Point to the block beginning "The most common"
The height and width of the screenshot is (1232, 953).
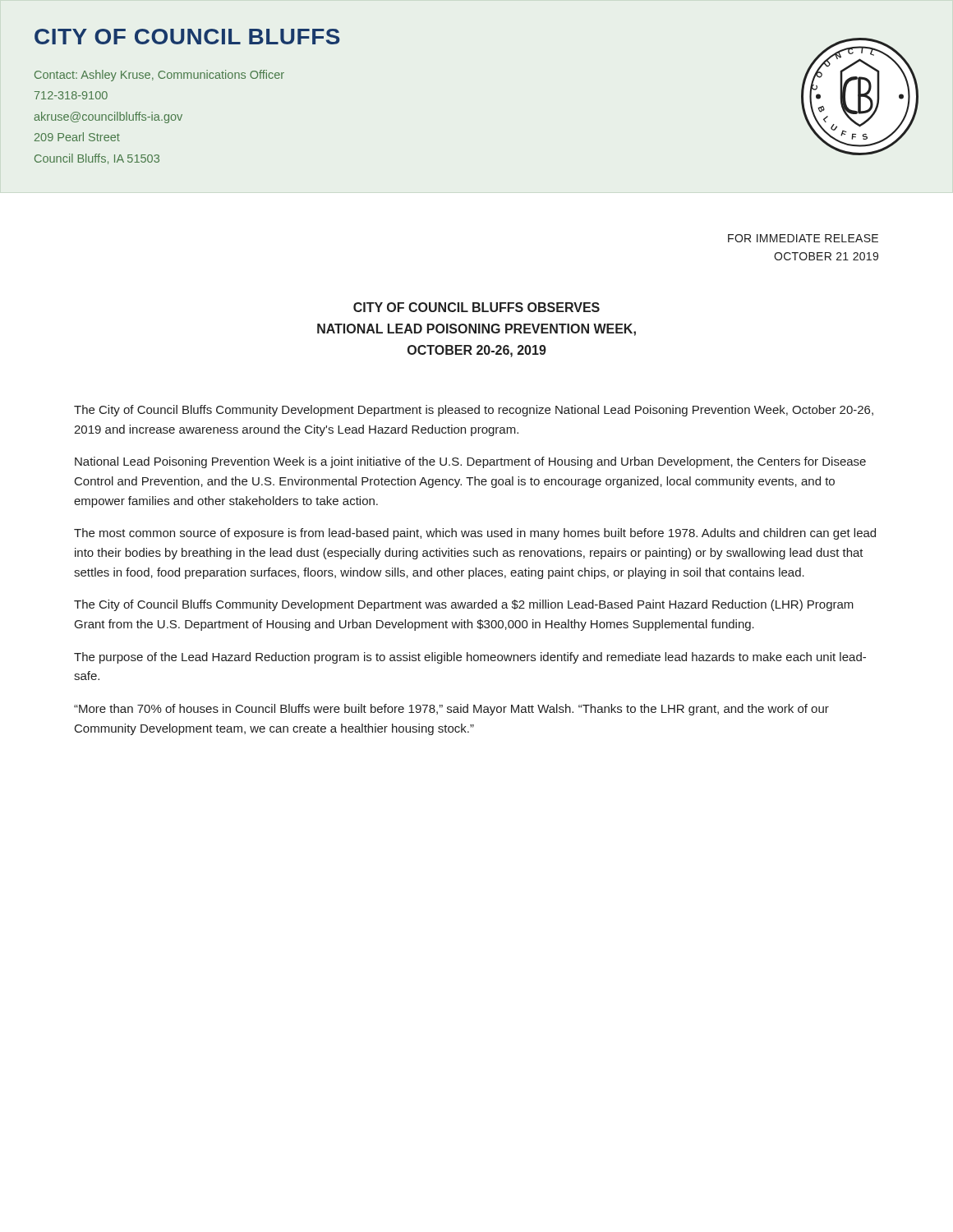coord(475,552)
